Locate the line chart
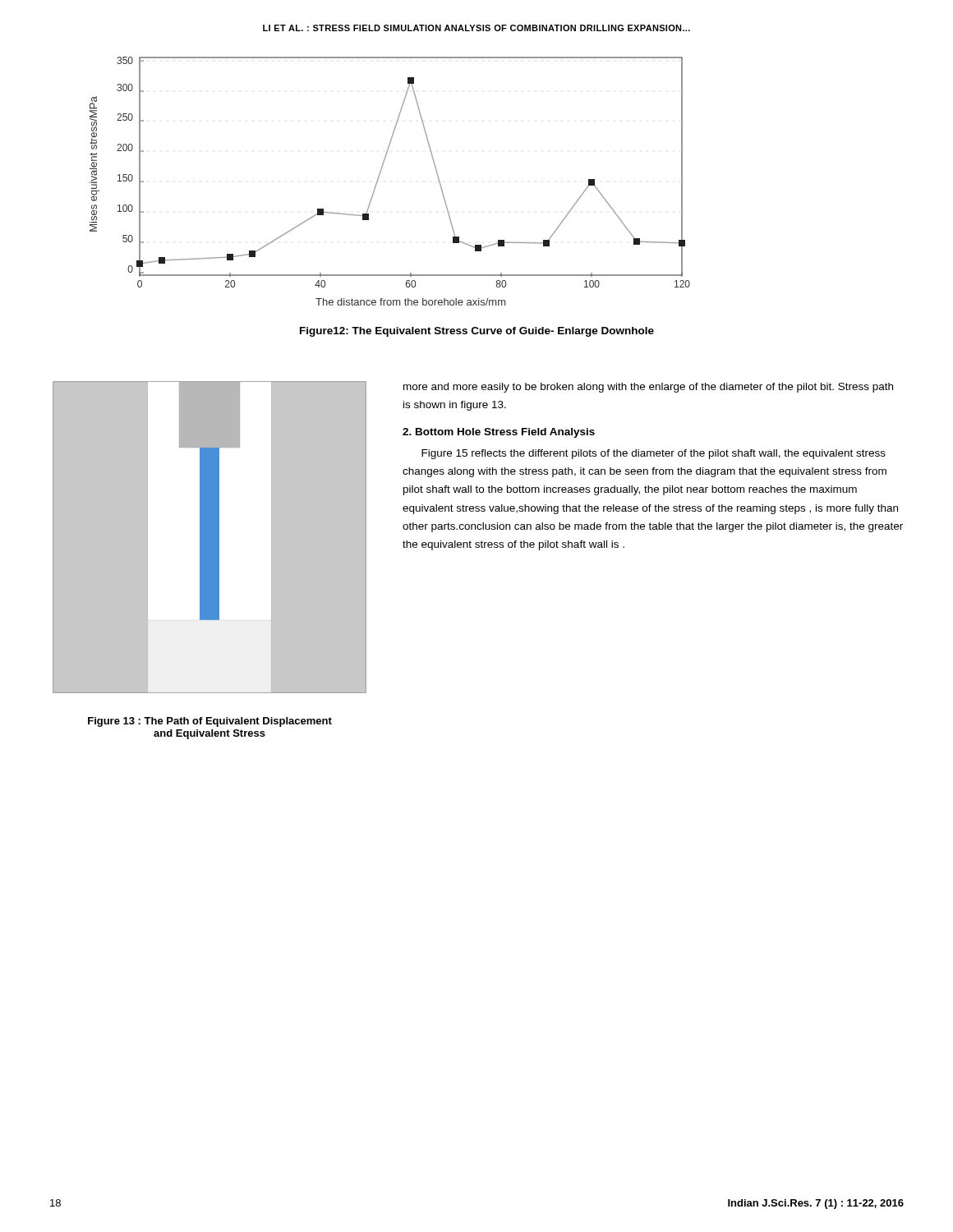Viewport: 953px width, 1232px height. [394, 182]
